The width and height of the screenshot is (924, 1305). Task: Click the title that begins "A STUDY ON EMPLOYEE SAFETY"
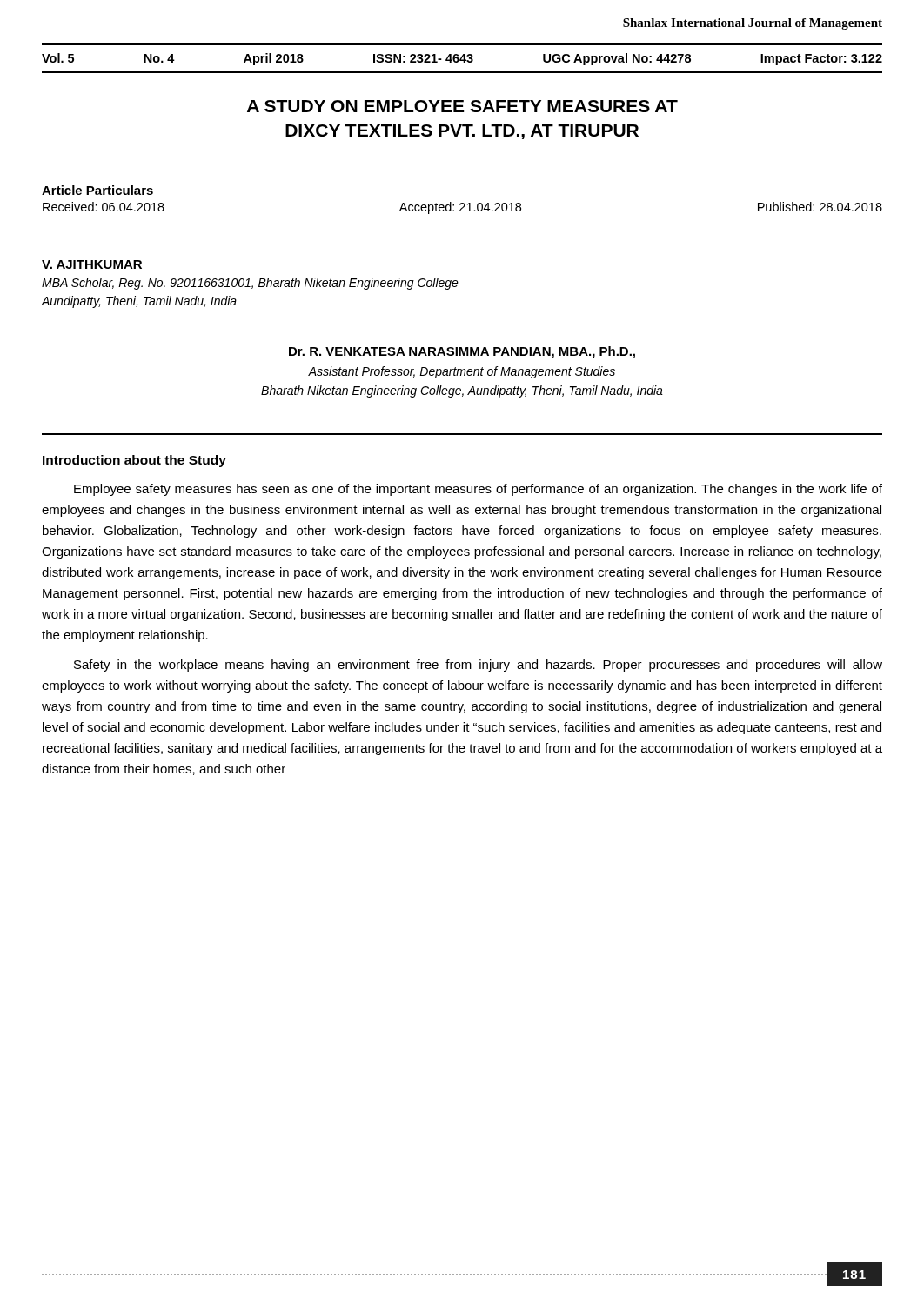462,119
